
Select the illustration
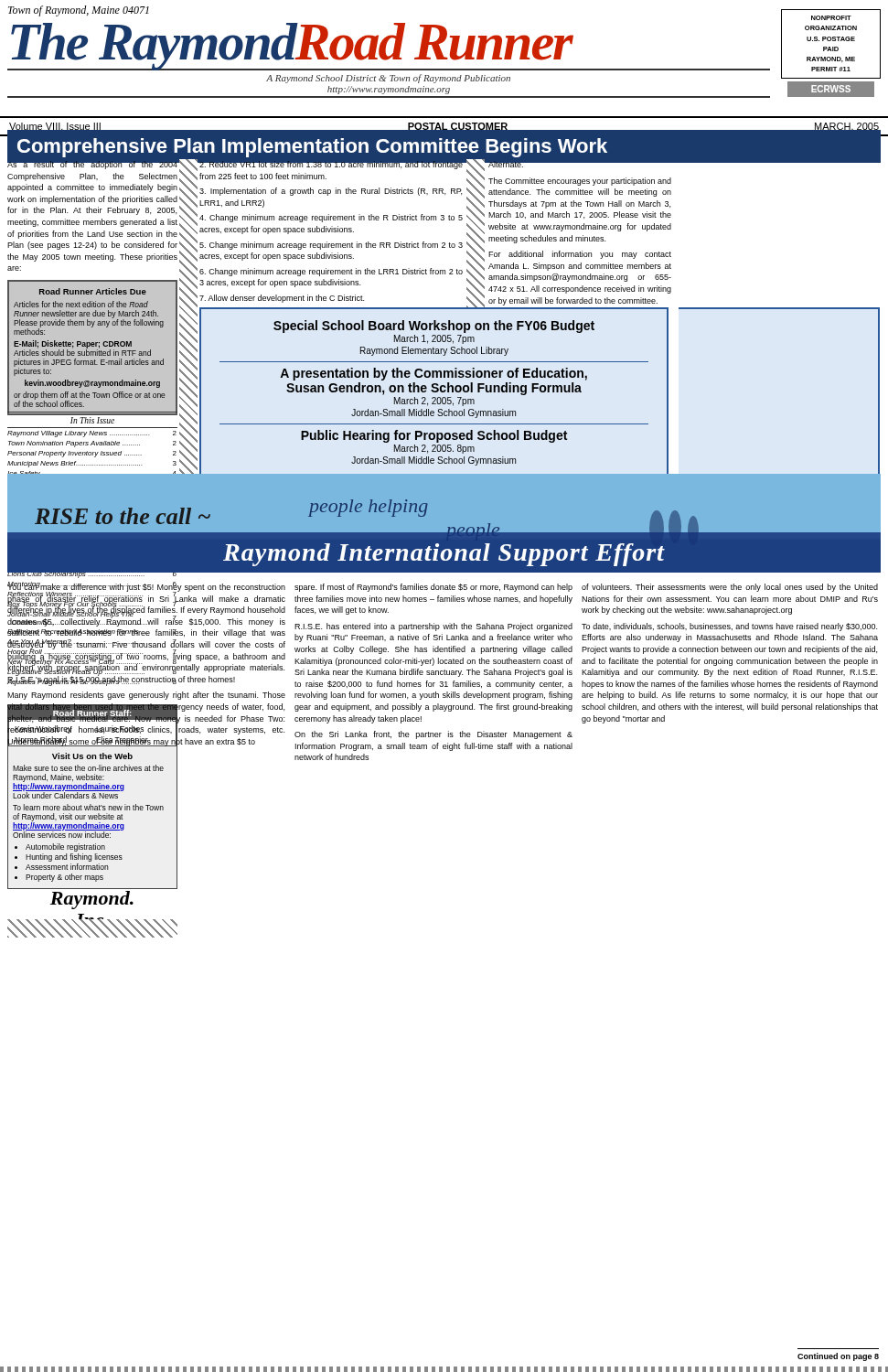pos(444,523)
